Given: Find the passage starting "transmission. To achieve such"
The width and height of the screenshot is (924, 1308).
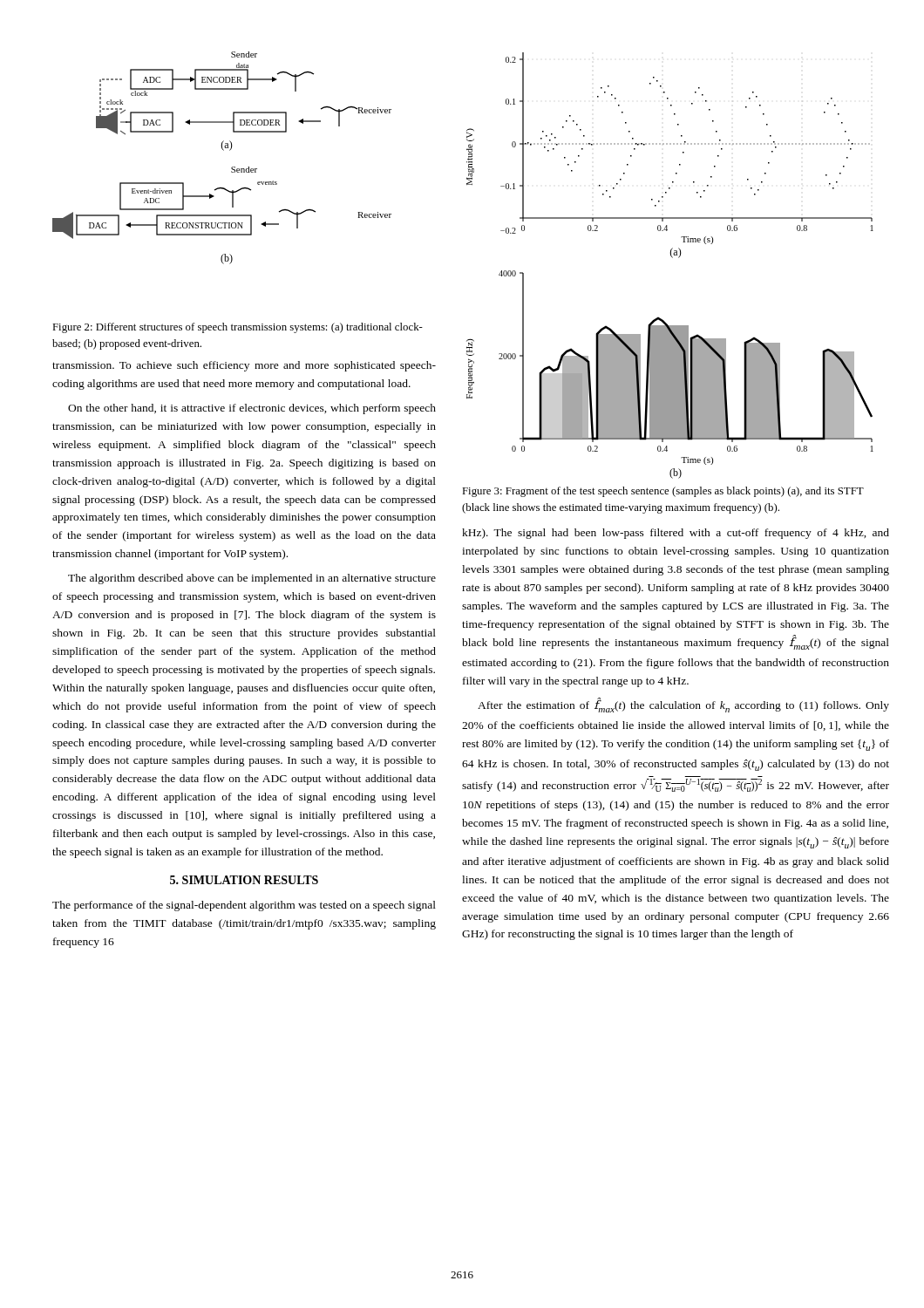Looking at the screenshot, I should click(244, 609).
